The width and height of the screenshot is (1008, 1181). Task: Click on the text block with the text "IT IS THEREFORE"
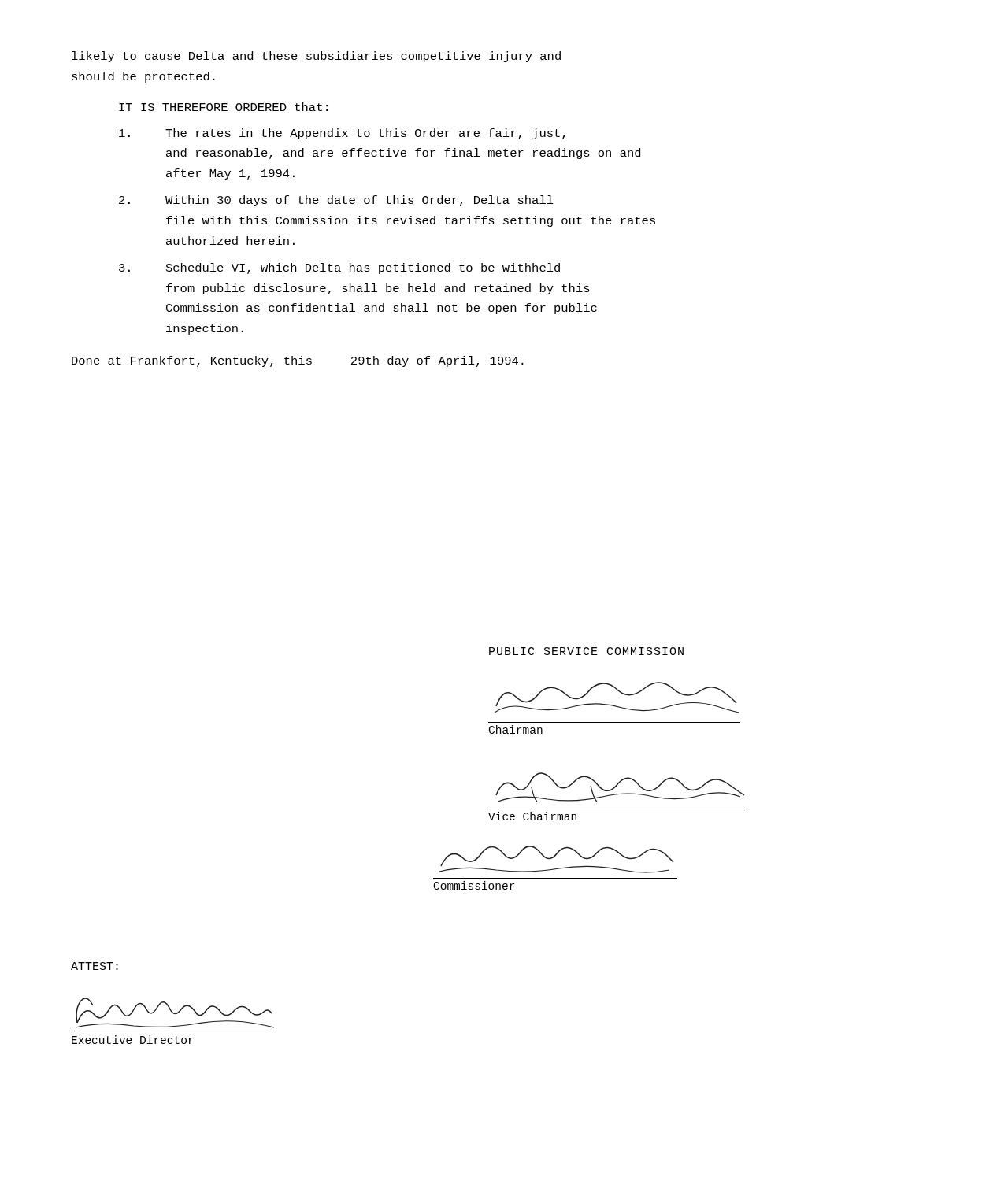click(x=224, y=108)
